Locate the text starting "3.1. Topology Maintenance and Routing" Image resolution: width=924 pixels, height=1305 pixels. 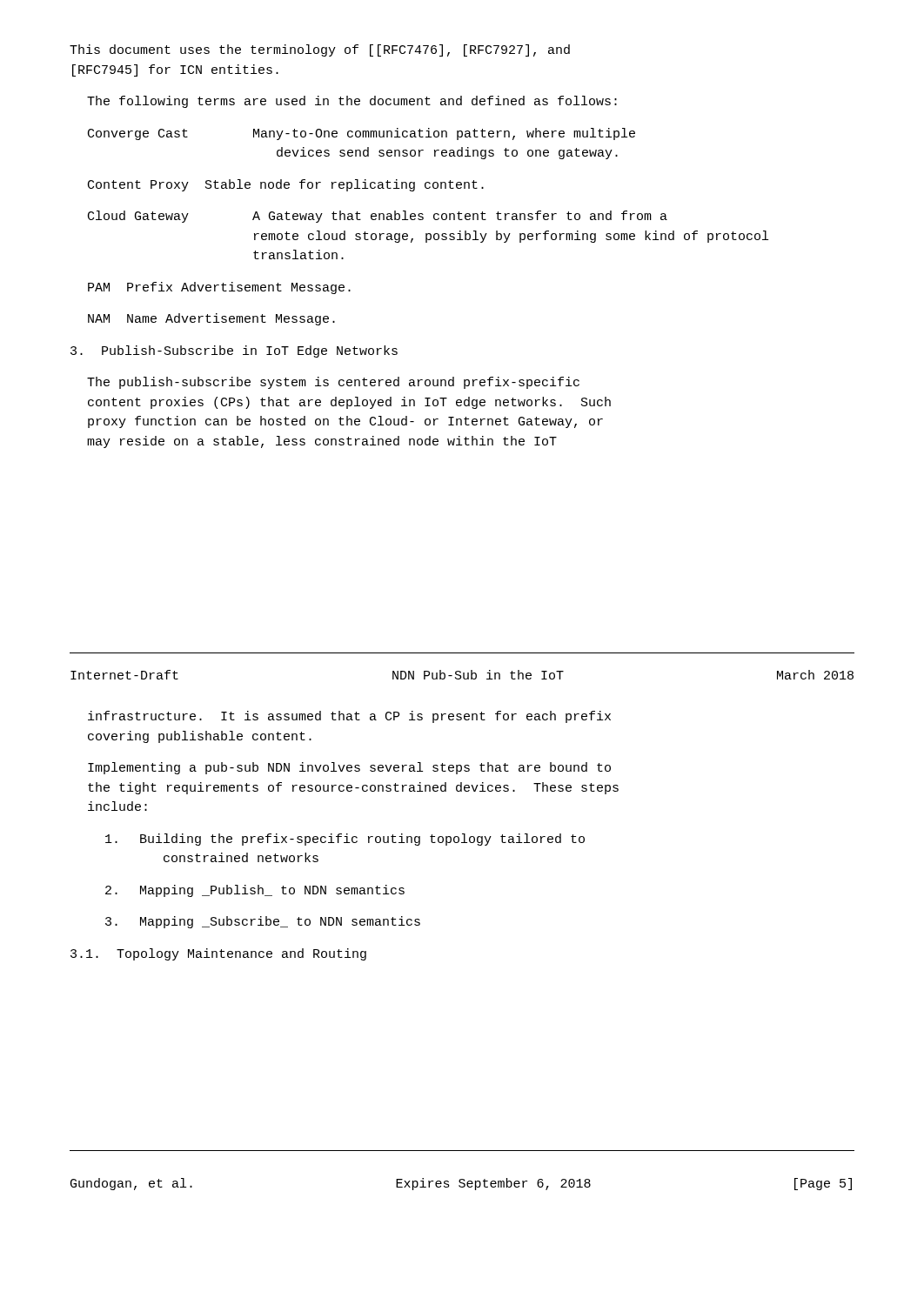pos(218,954)
